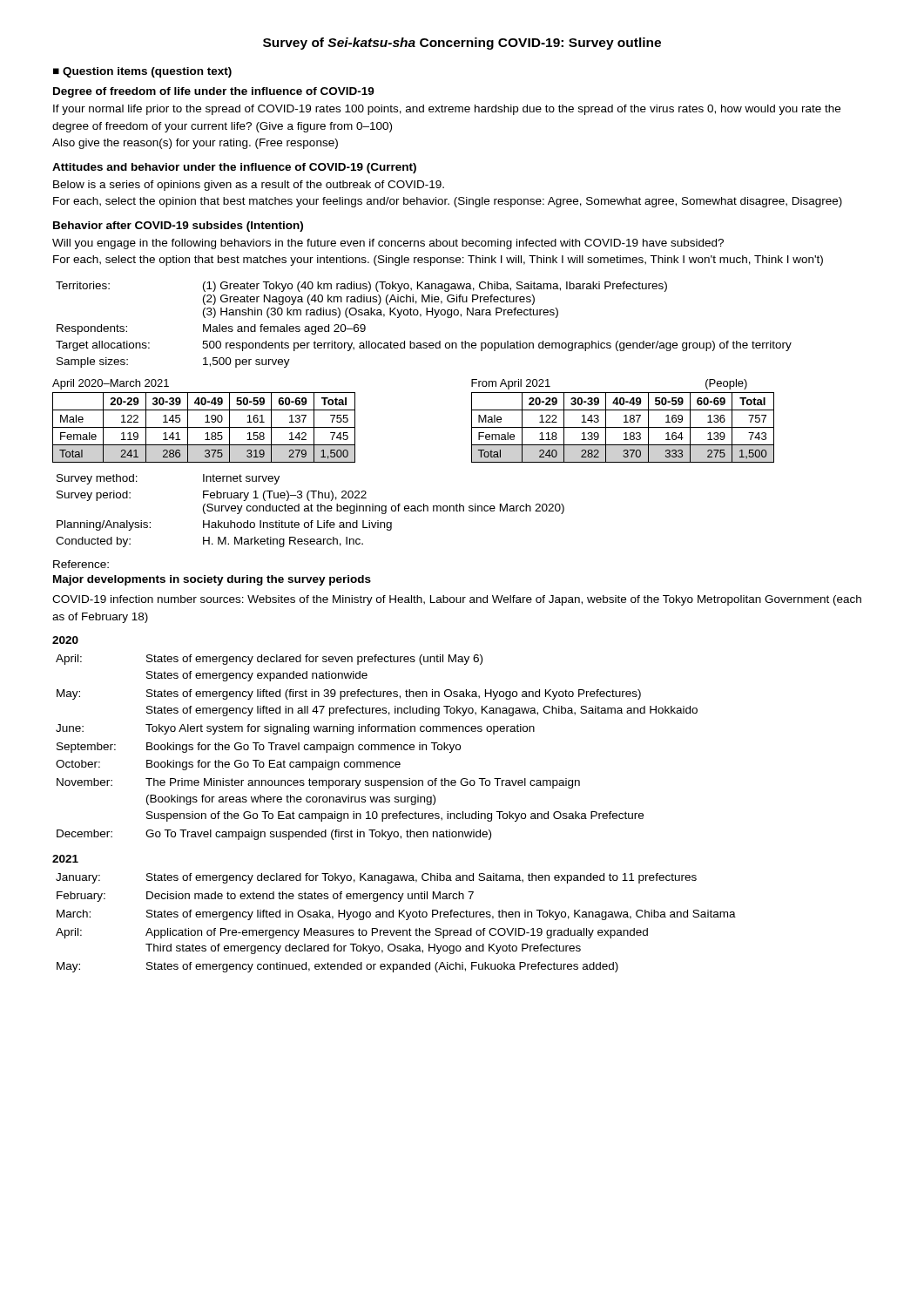Point to the block beginning "May: States of emergency continued, extended"
The height and width of the screenshot is (1307, 924).
(x=462, y=967)
